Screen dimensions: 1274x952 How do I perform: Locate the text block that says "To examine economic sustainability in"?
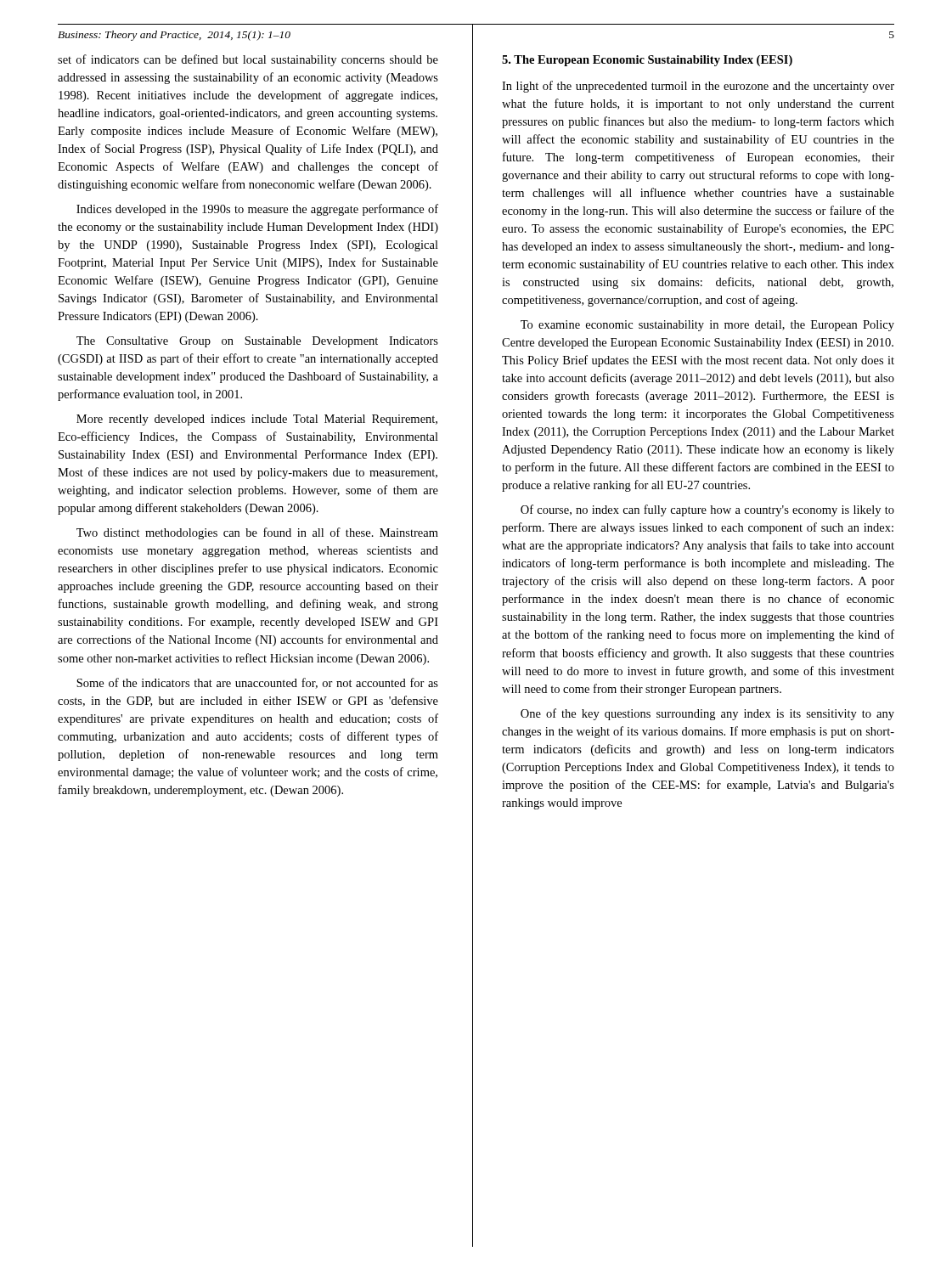tap(698, 405)
